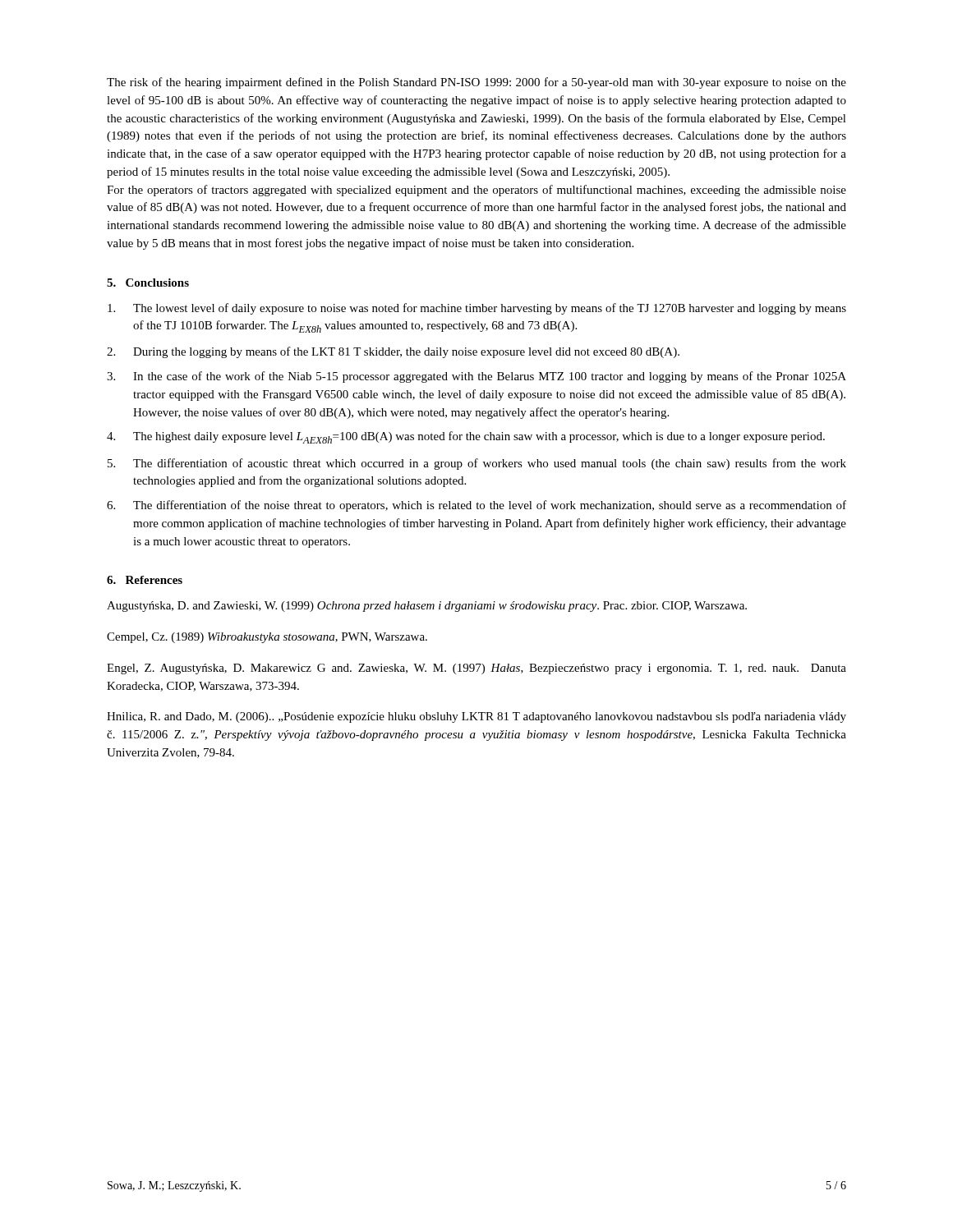This screenshot has height=1232, width=953.
Task: Find the text starting "4. The highest daily exposure level"
Action: 476,438
